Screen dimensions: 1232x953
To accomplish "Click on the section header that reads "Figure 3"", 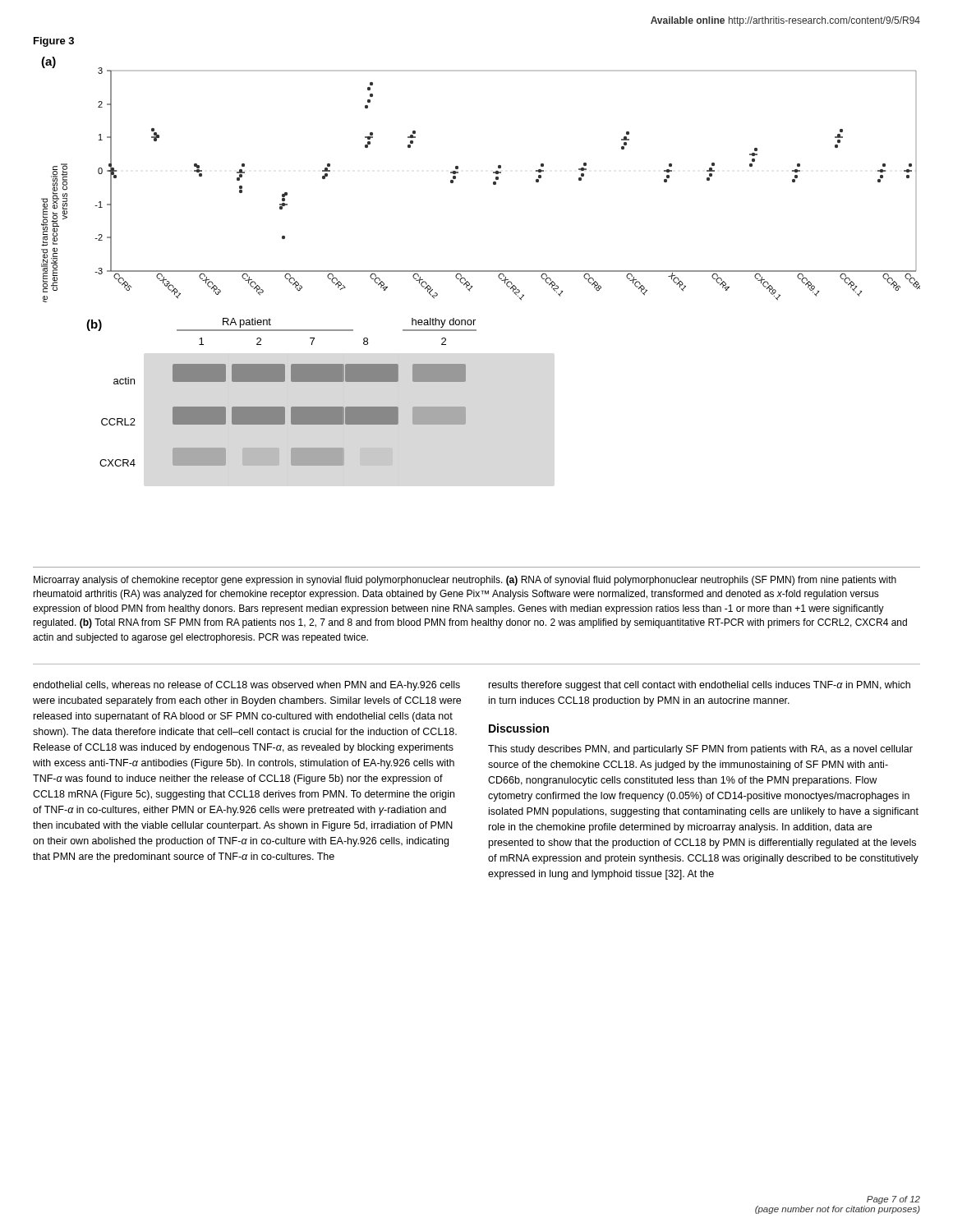I will 54,41.
